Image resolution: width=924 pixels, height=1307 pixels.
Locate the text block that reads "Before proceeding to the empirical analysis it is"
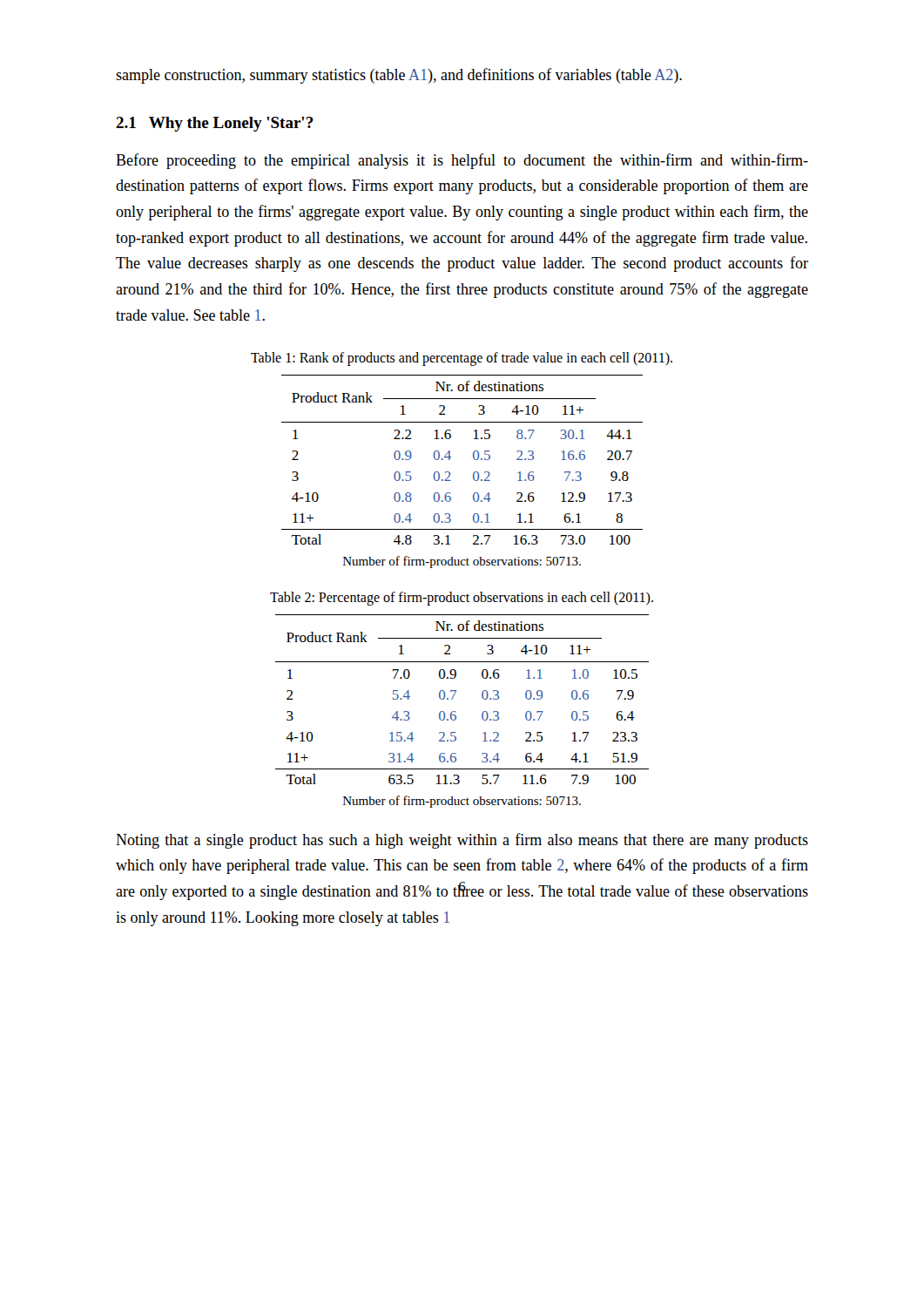click(462, 238)
